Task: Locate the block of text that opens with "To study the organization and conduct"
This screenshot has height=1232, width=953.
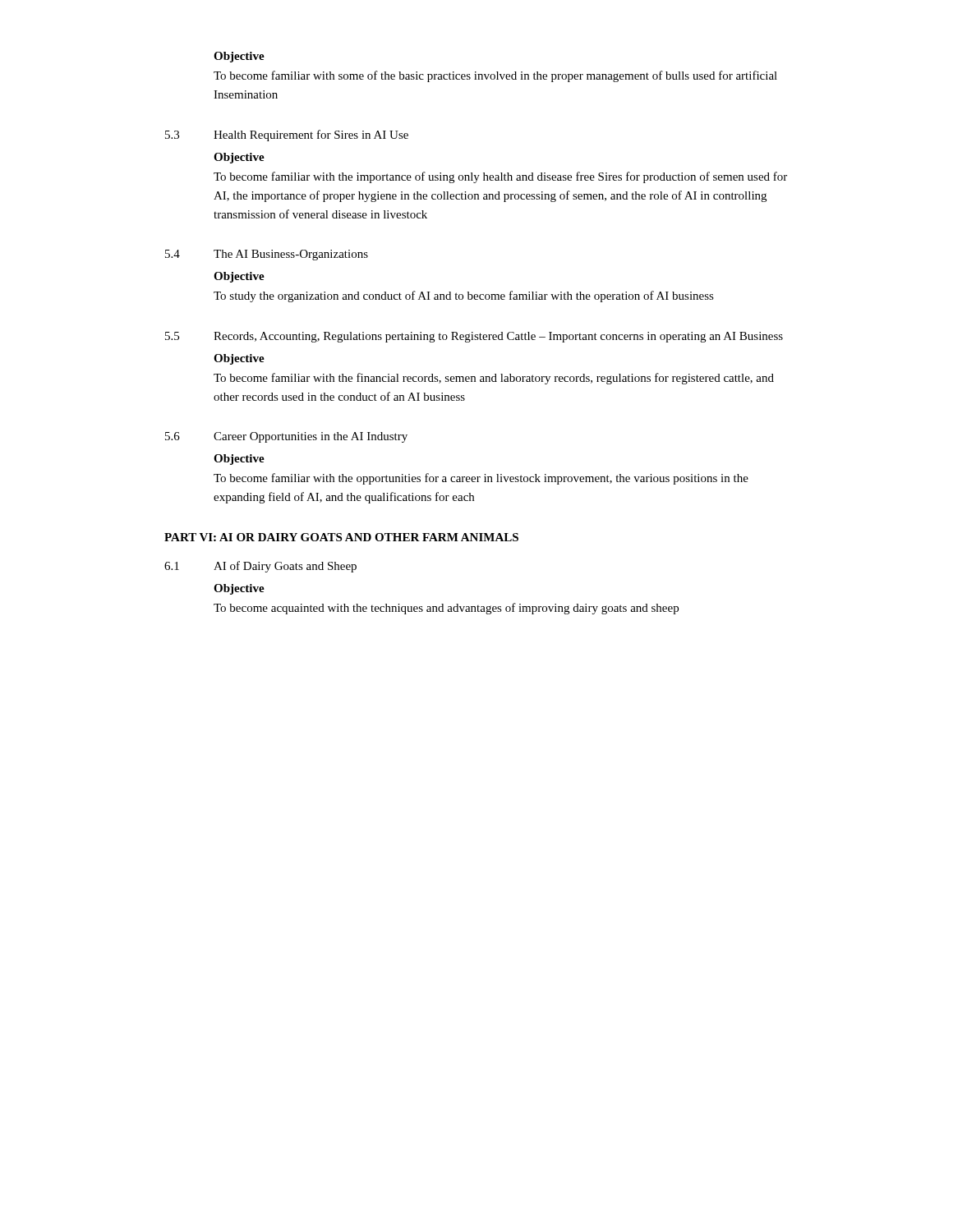Action: point(464,296)
